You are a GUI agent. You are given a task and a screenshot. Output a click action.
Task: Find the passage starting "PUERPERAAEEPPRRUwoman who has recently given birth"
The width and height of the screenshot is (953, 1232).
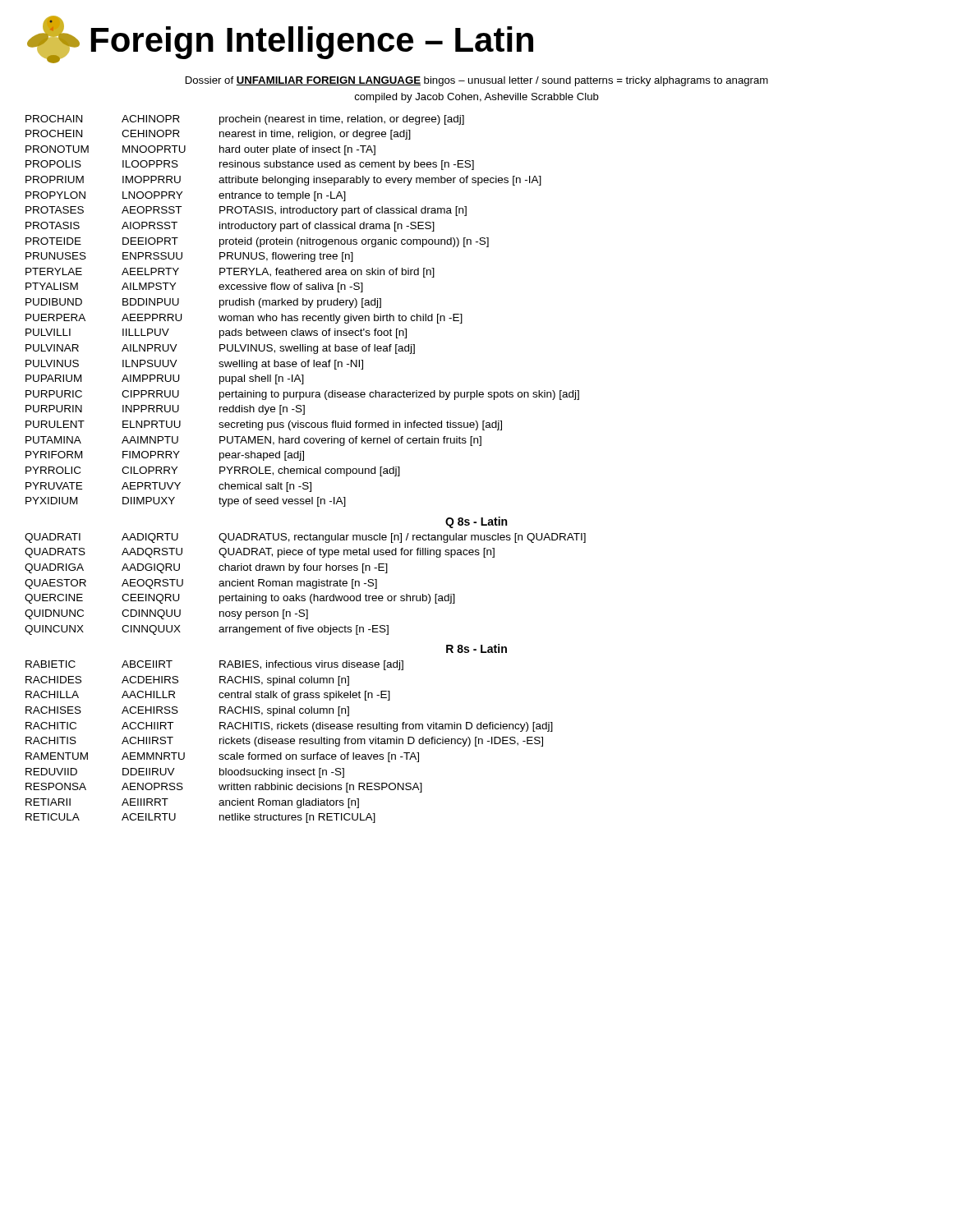(x=244, y=319)
